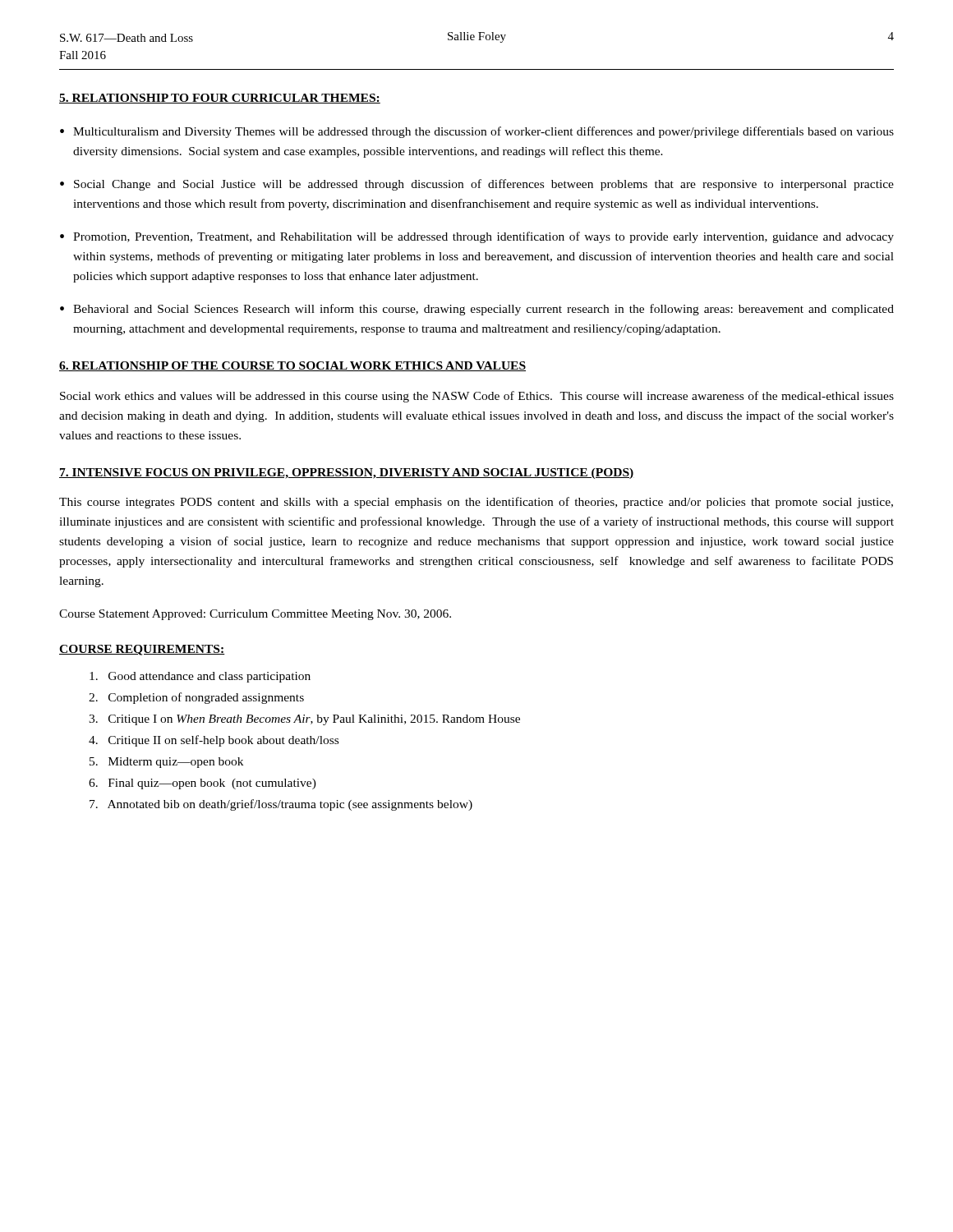Locate the list item with the text "6. Final quiz—open book (not cumulative)"
Image resolution: width=953 pixels, height=1232 pixels.
click(x=202, y=782)
